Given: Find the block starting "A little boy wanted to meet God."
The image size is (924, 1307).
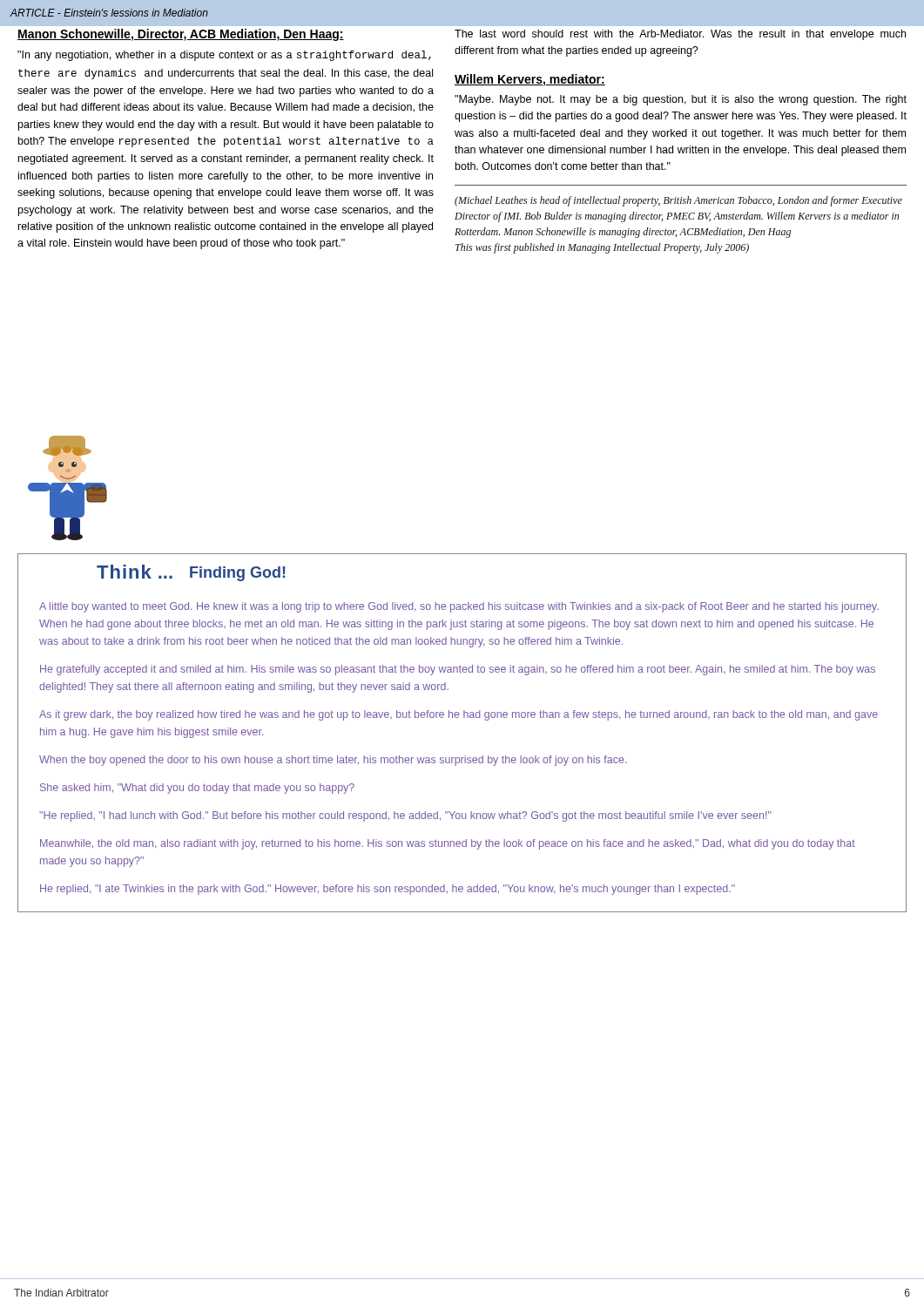Looking at the screenshot, I should 459,624.
